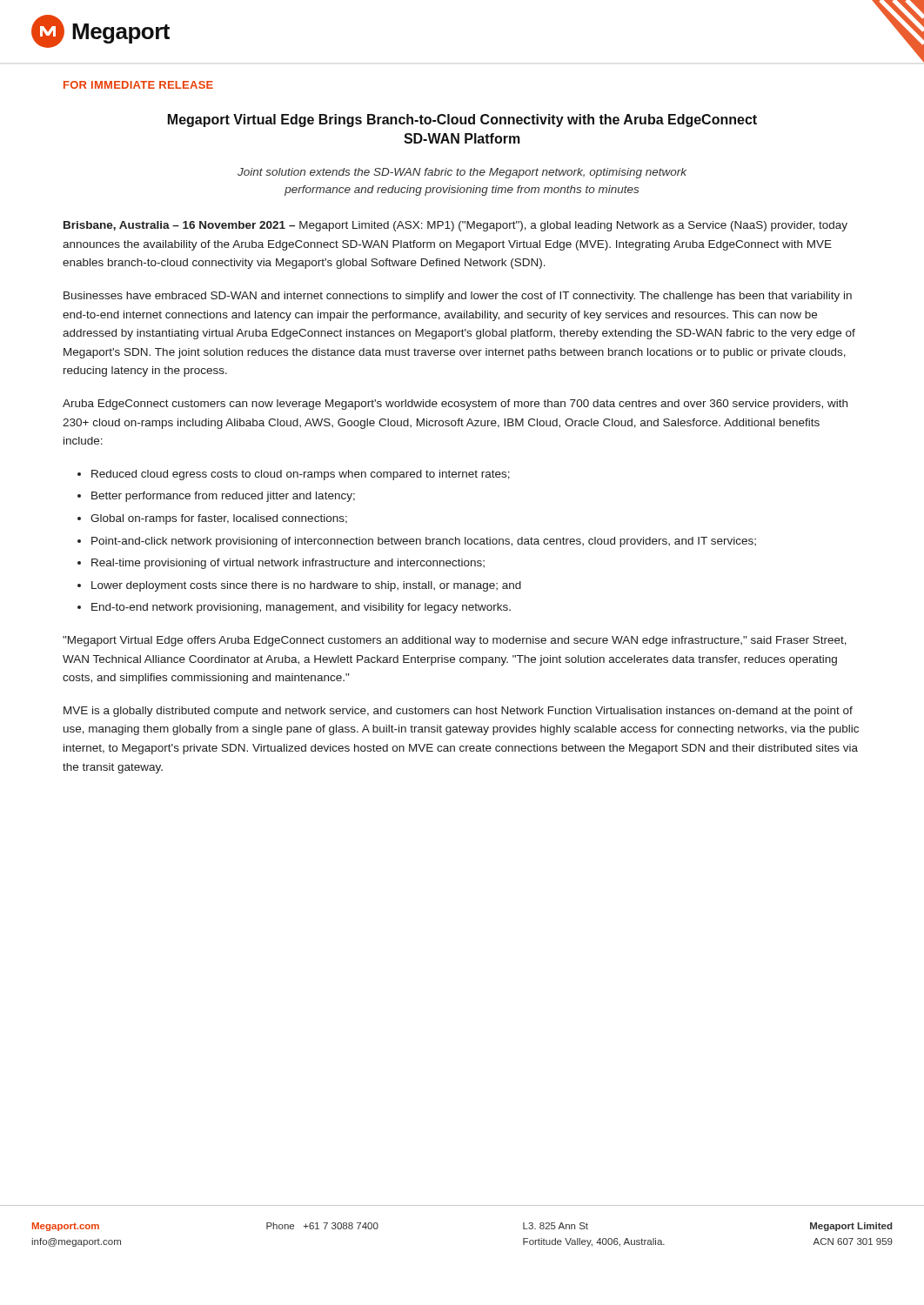This screenshot has width=924, height=1305.
Task: Point to the element starting "Joint solution extends the SD-WAN fabric to"
Action: [x=462, y=180]
